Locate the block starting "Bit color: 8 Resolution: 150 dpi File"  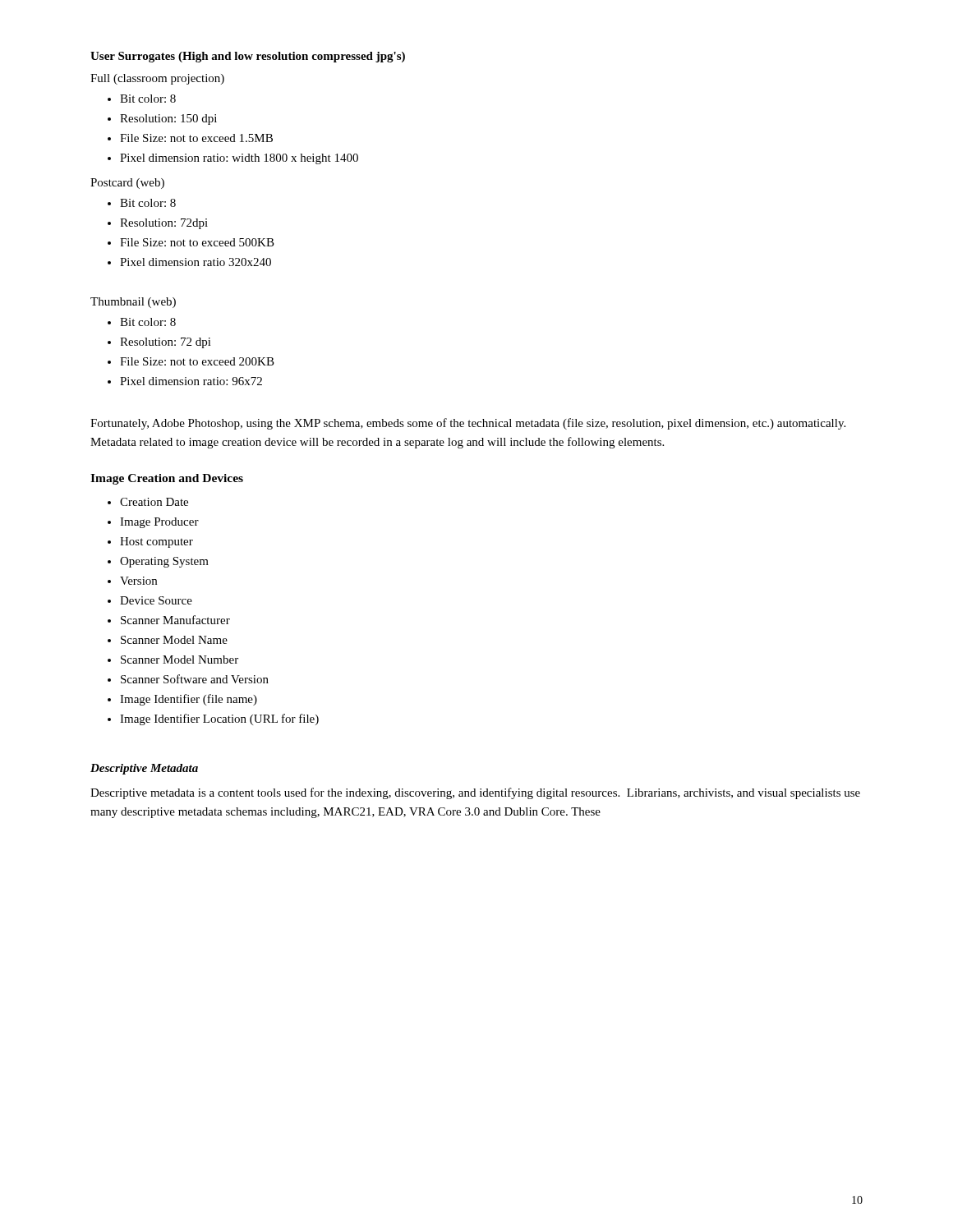pos(142,99)
